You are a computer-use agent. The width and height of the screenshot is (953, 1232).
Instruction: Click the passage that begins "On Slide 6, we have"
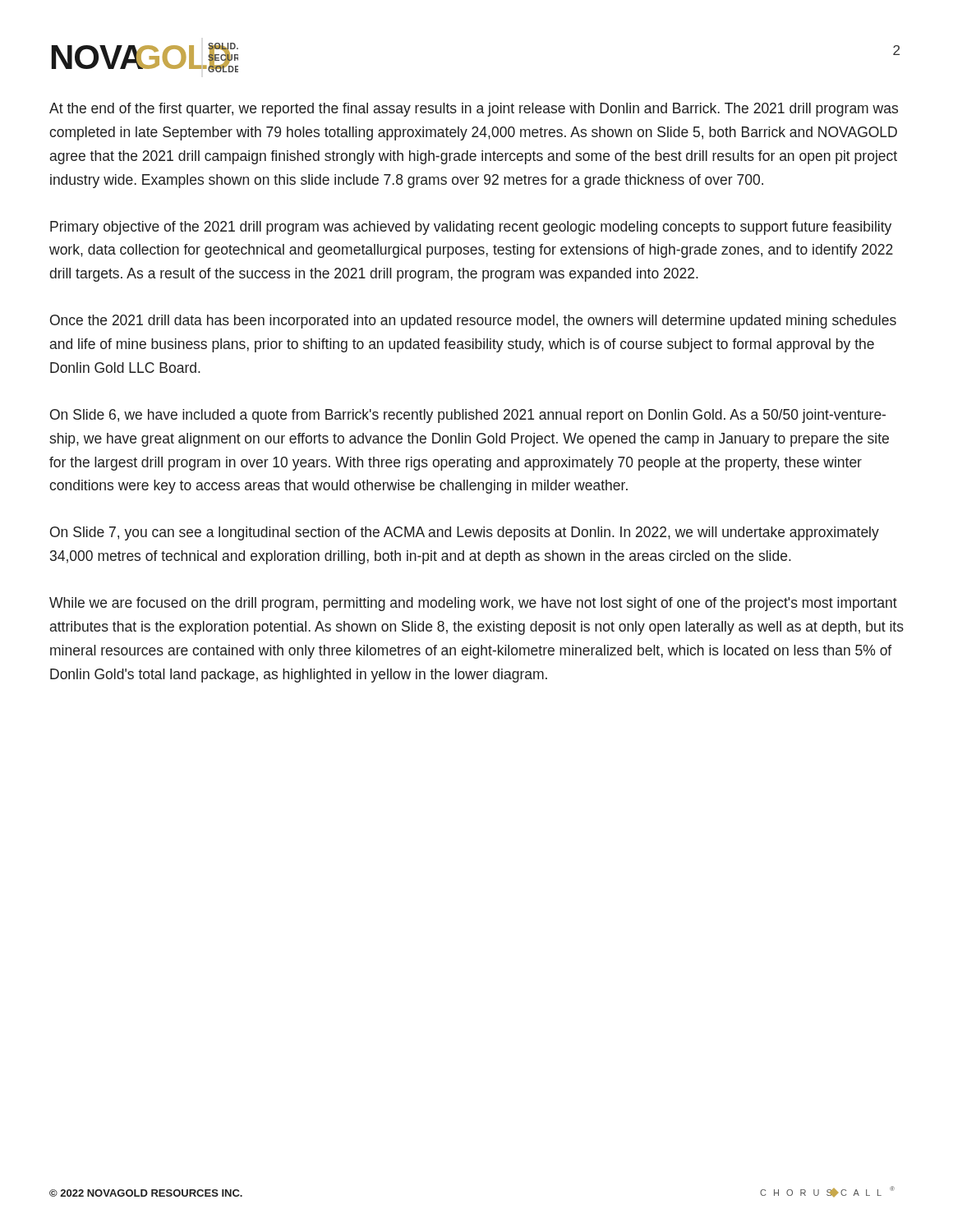(x=469, y=450)
